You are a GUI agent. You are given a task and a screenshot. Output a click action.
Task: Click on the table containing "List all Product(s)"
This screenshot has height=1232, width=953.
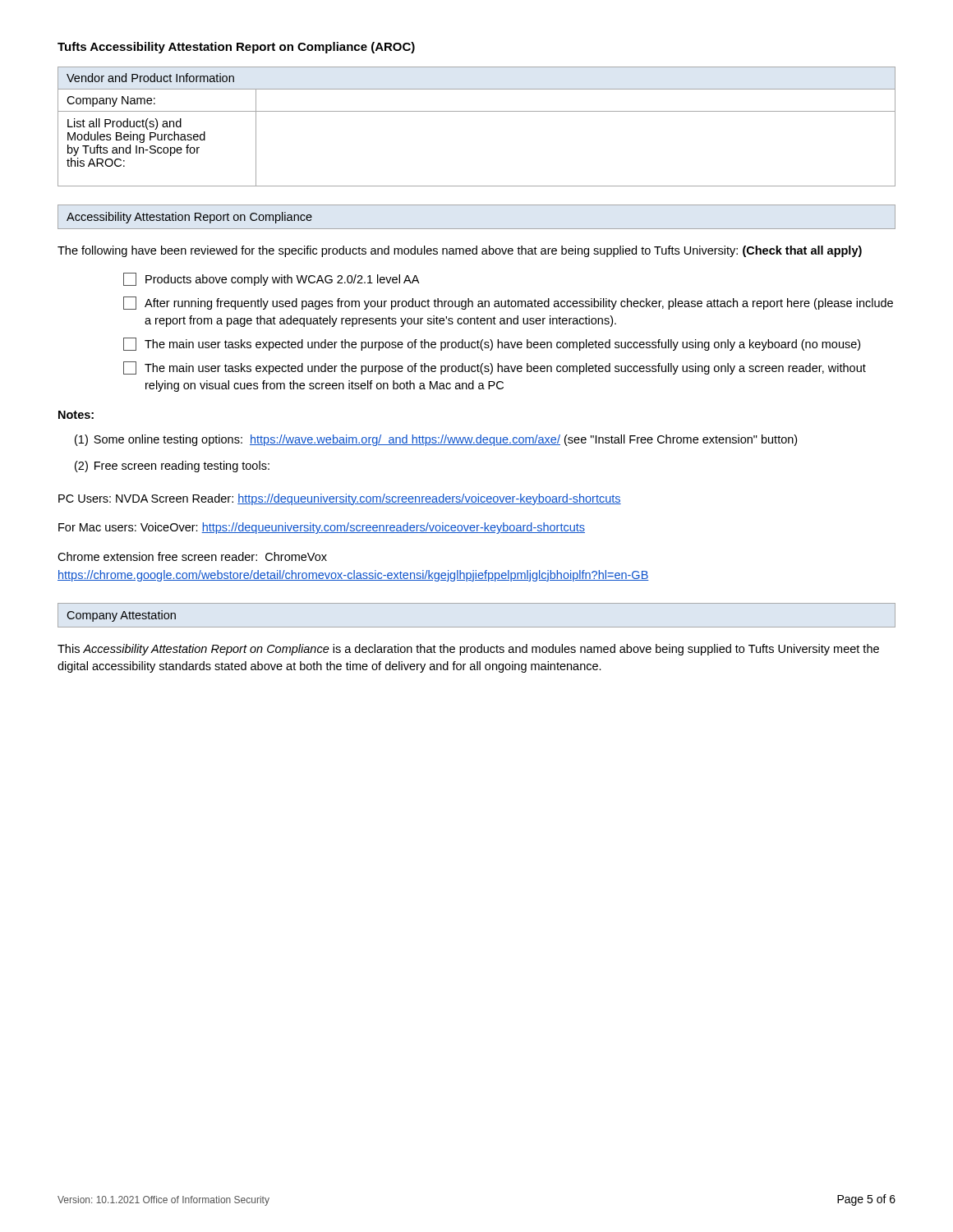(476, 126)
